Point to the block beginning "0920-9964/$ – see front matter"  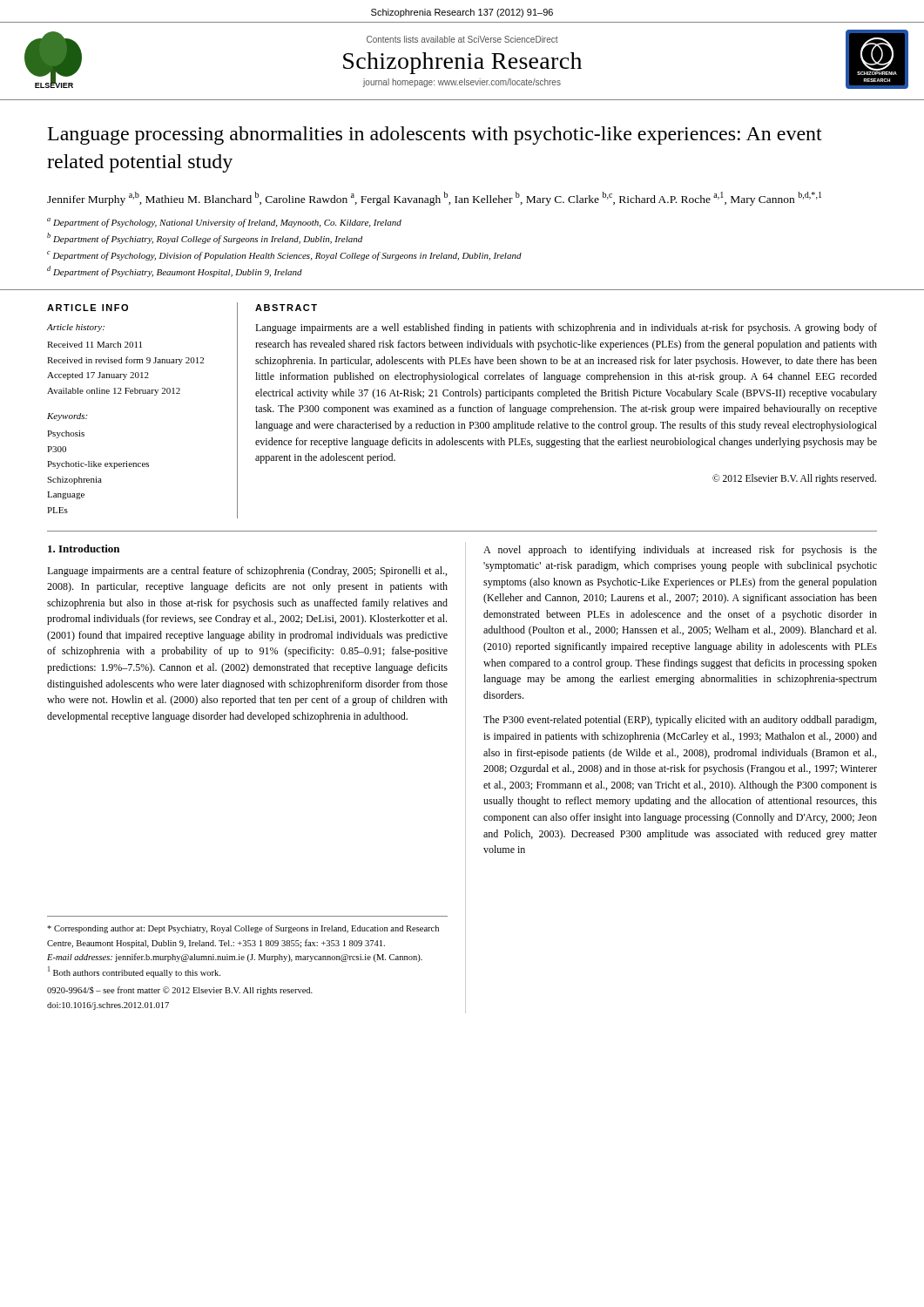[180, 998]
